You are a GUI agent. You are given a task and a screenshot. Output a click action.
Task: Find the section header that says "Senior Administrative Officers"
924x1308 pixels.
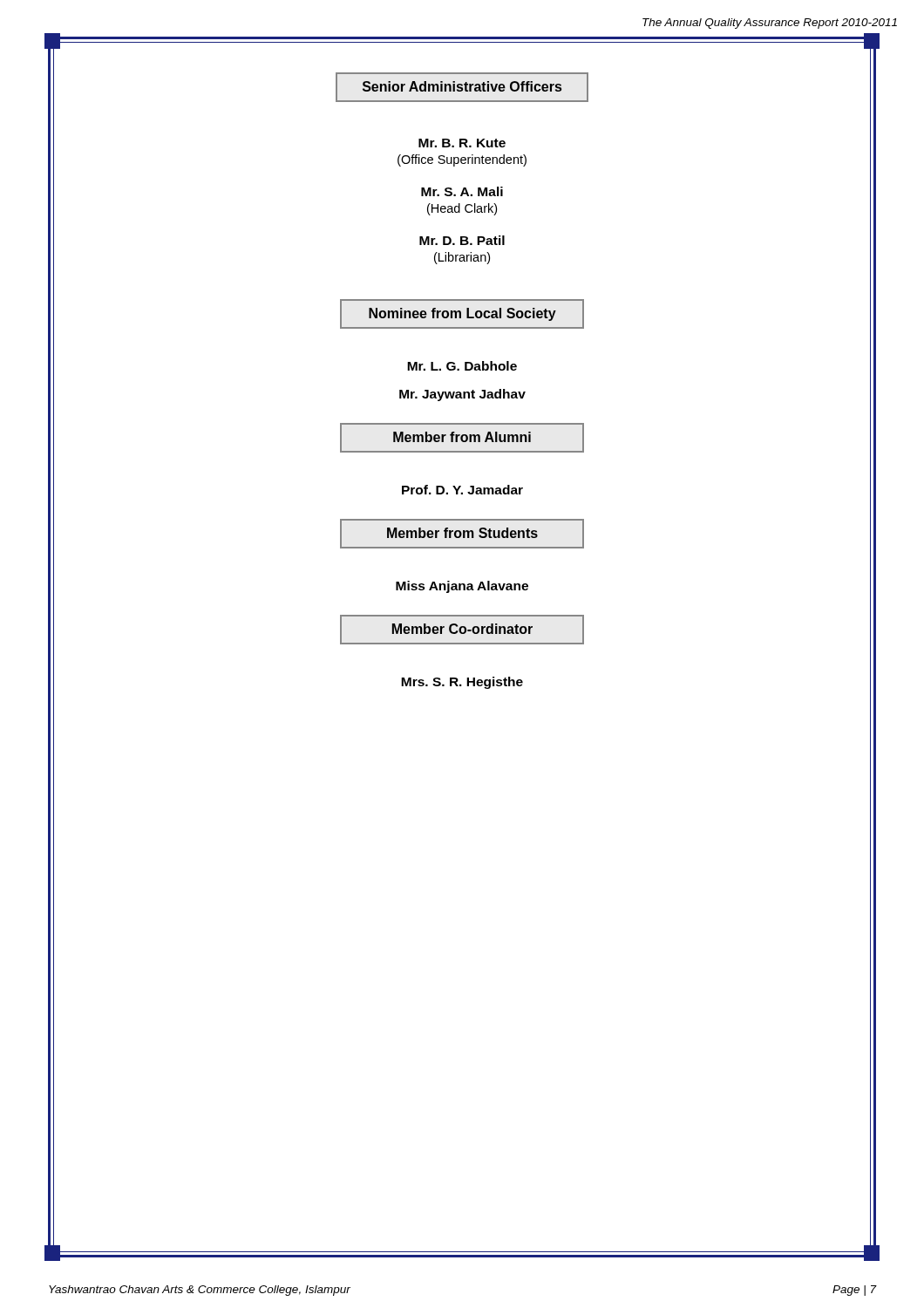pos(462,87)
